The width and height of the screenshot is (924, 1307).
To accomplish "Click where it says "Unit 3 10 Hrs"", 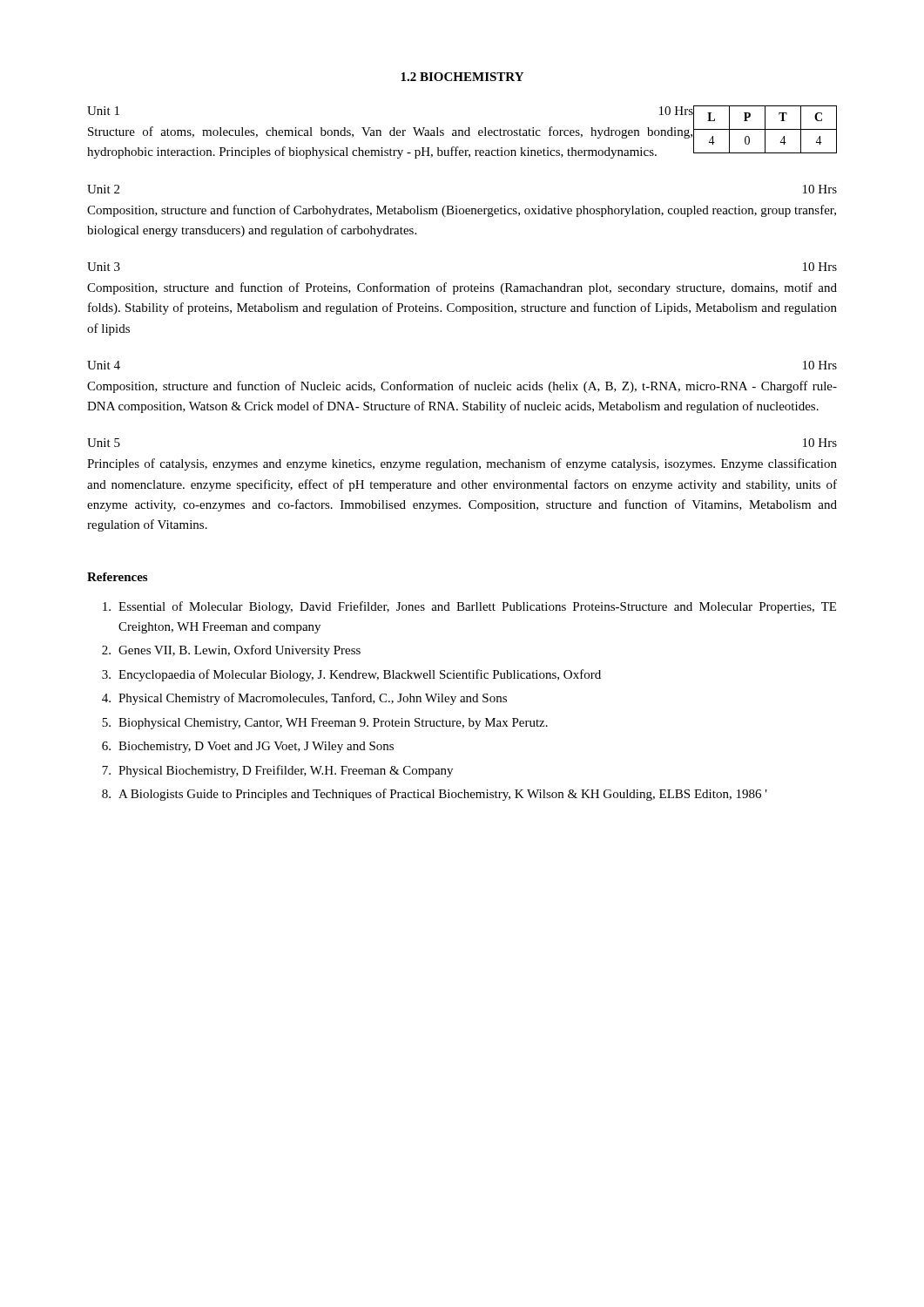I will pyautogui.click(x=105, y=266).
